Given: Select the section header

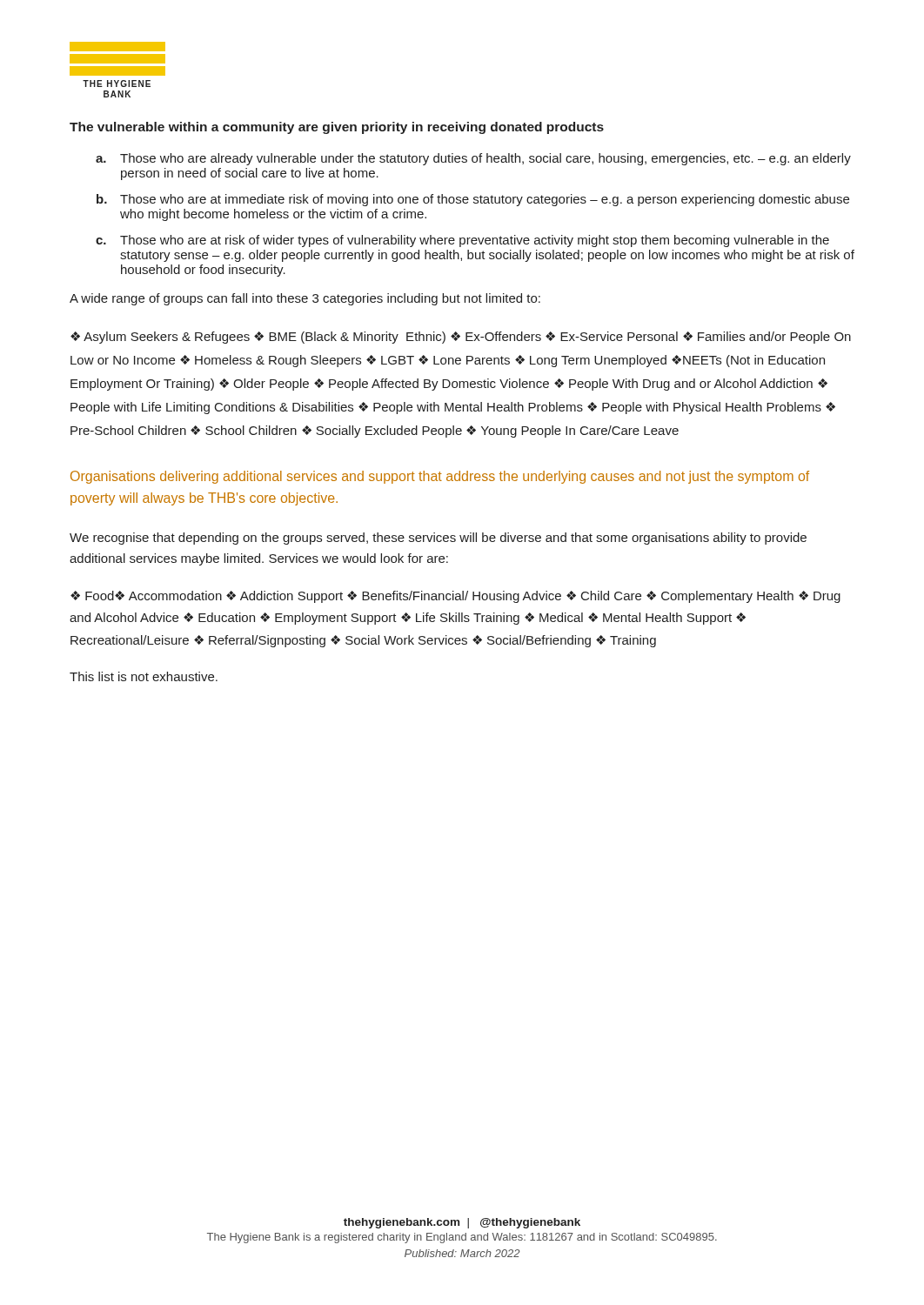Looking at the screenshot, I should point(337,127).
